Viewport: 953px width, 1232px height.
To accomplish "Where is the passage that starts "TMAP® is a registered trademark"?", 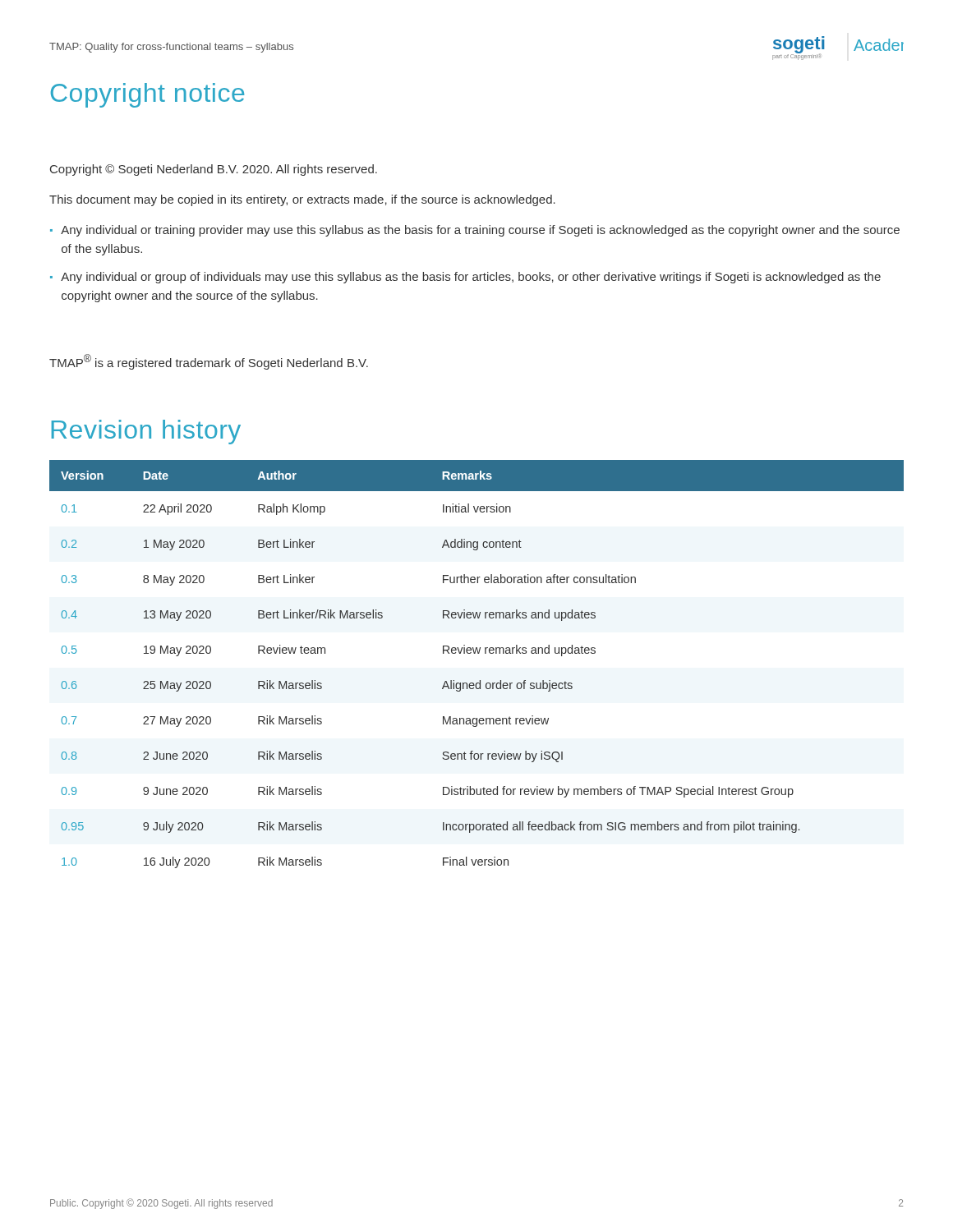I will pos(209,361).
